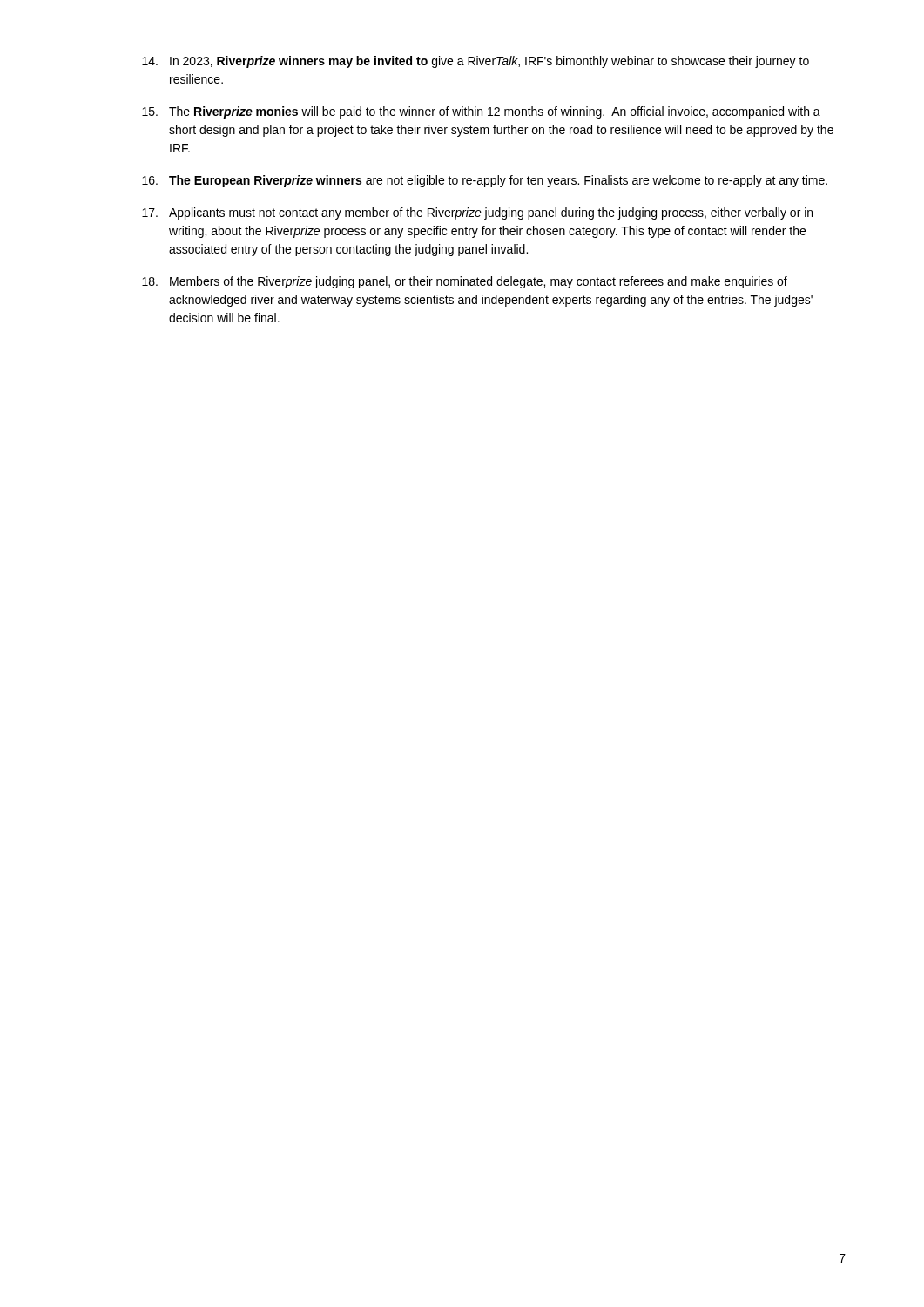Point to the block starting "15. The Riverprize monies will be"
The image size is (924, 1307).
click(479, 130)
